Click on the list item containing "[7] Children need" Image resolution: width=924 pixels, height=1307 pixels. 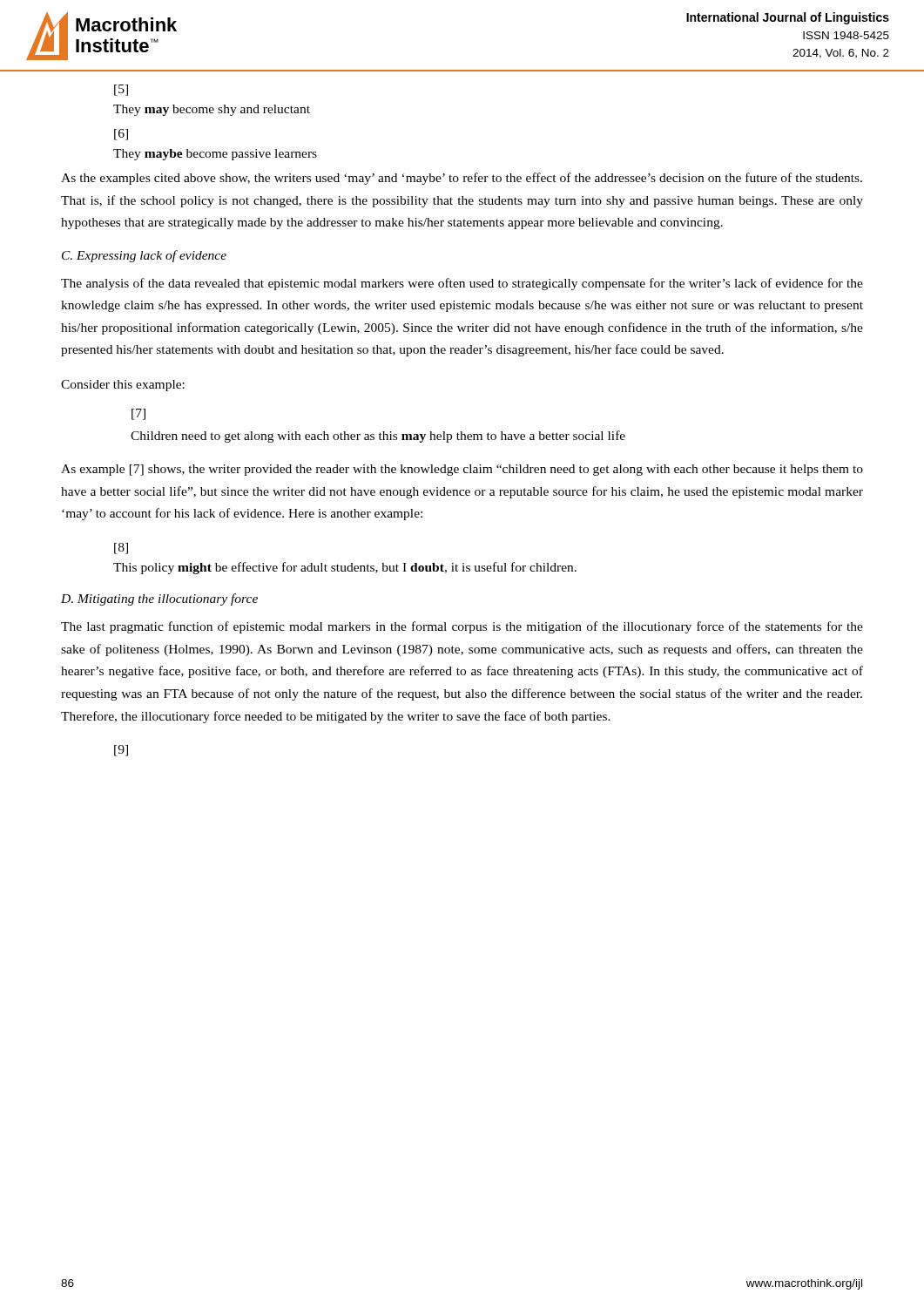(497, 423)
